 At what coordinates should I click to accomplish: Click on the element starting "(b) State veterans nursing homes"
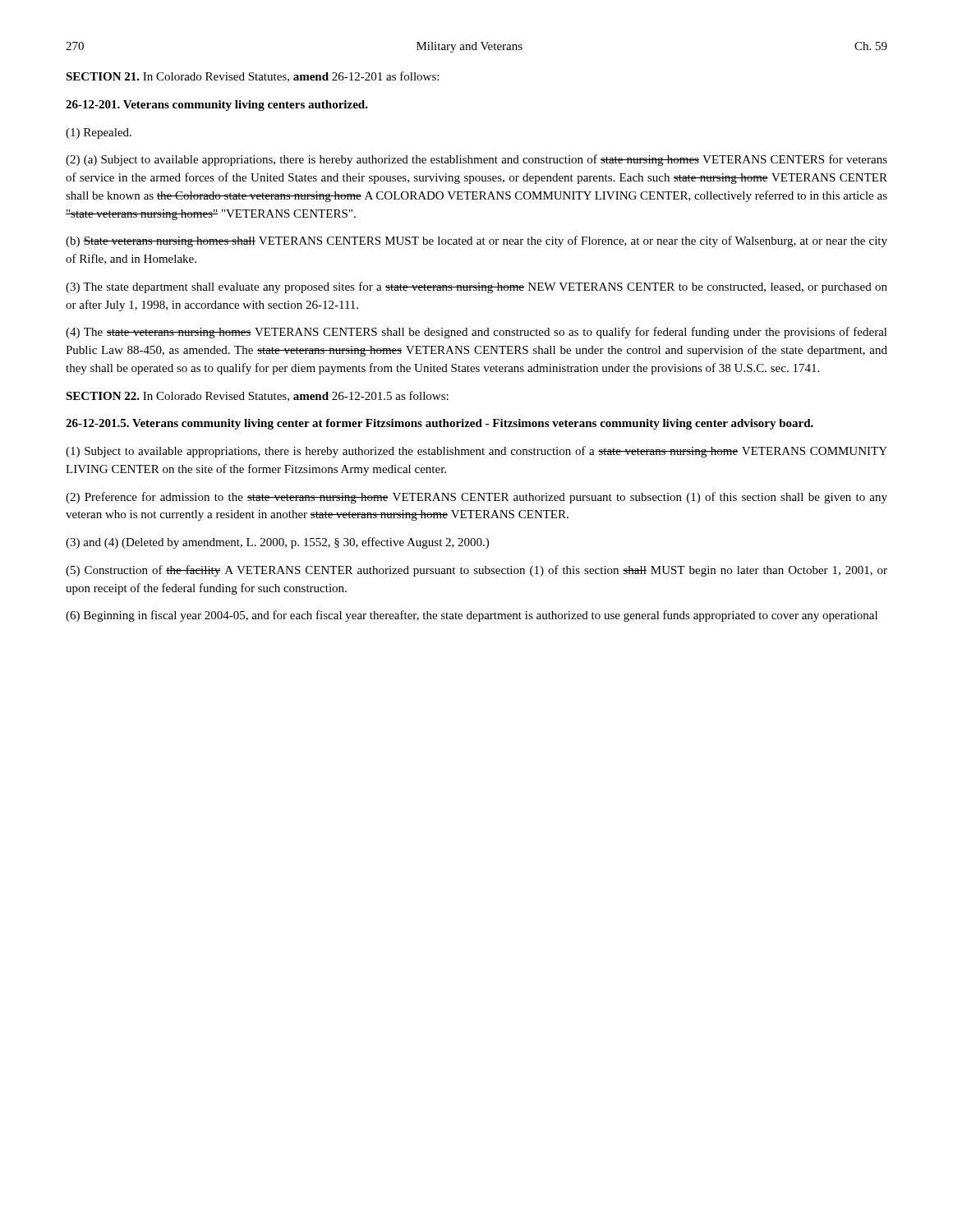click(x=476, y=250)
